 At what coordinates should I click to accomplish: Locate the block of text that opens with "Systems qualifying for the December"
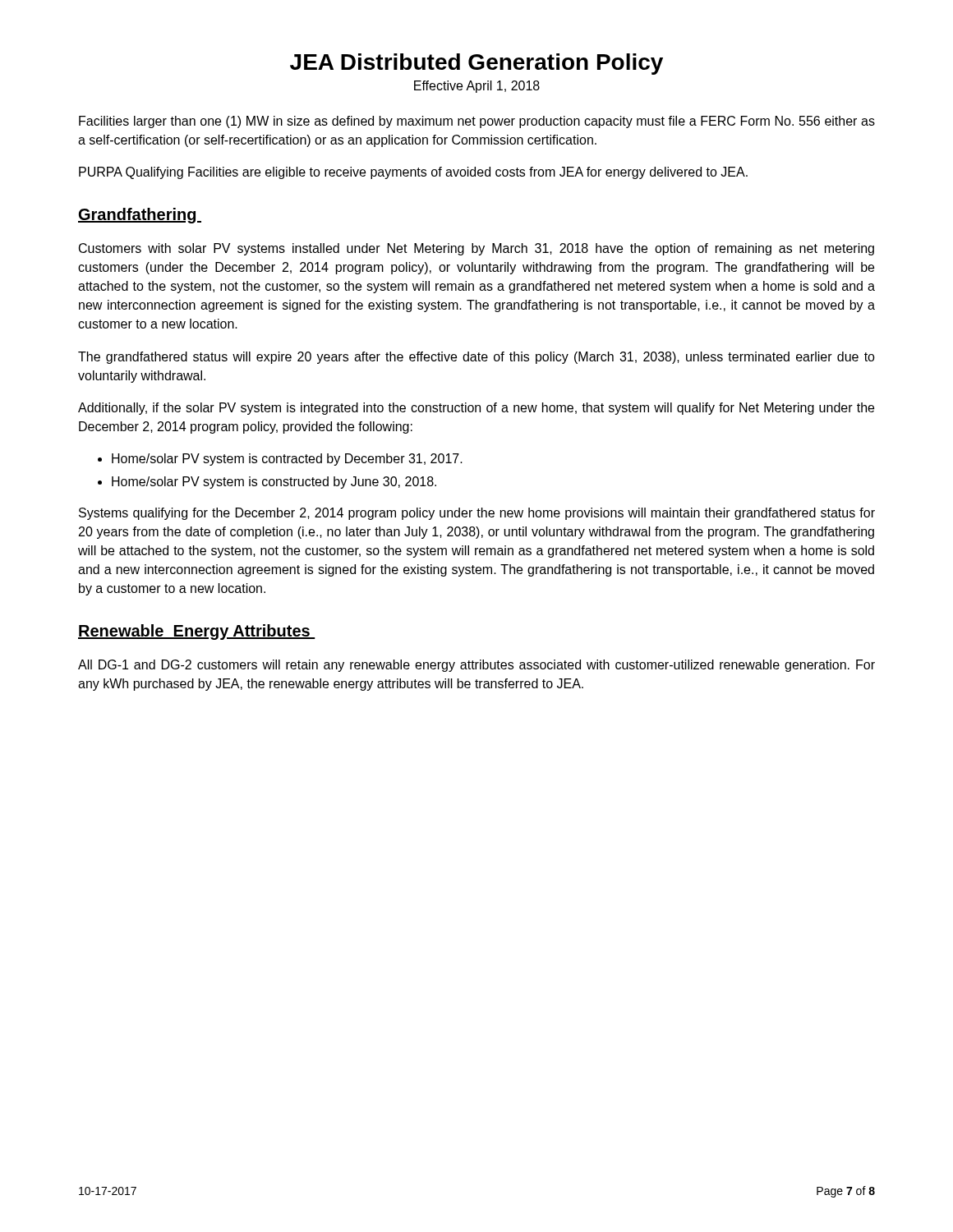[x=476, y=551]
